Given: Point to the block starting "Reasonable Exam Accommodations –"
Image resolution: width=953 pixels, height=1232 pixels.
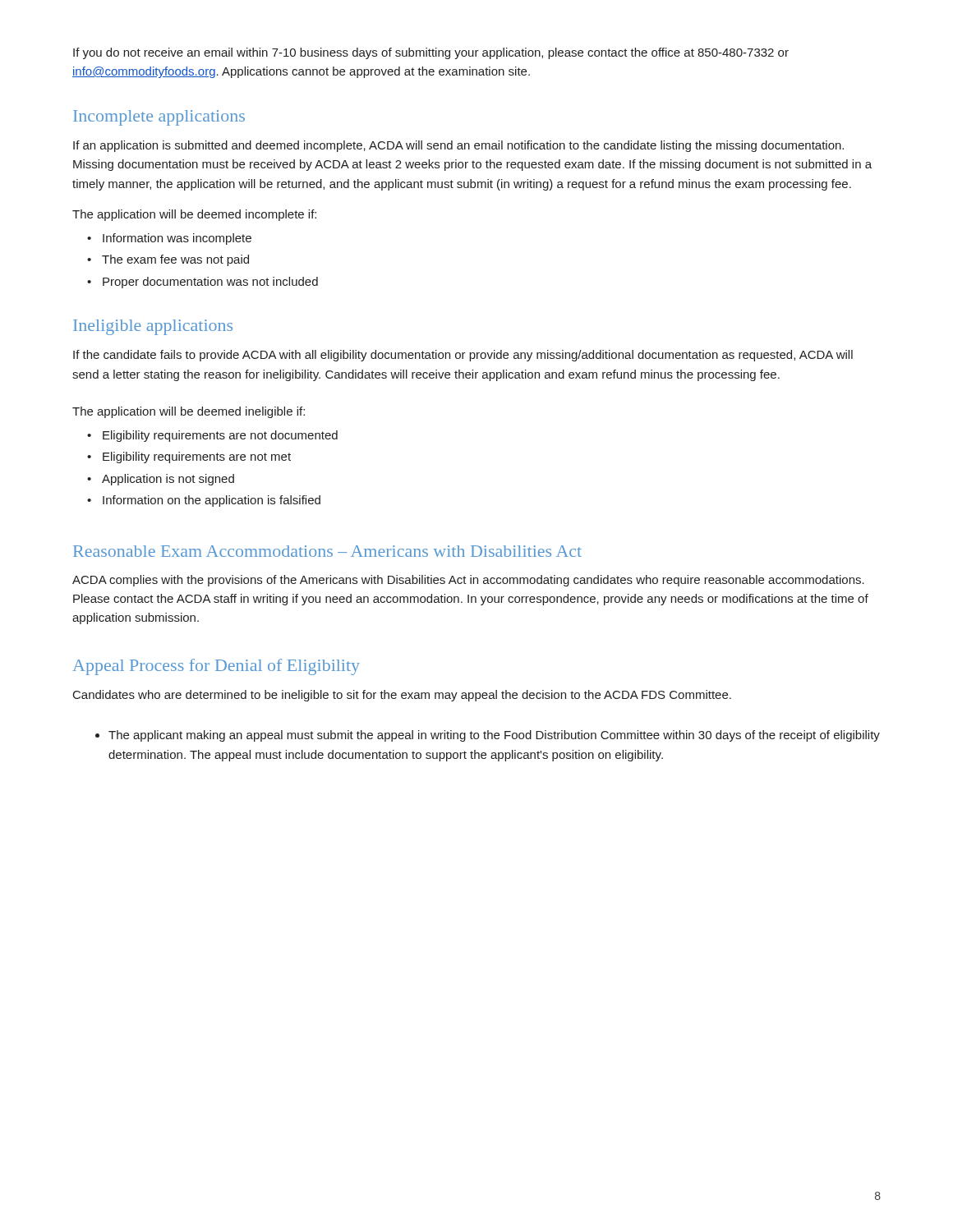Looking at the screenshot, I should click(327, 551).
